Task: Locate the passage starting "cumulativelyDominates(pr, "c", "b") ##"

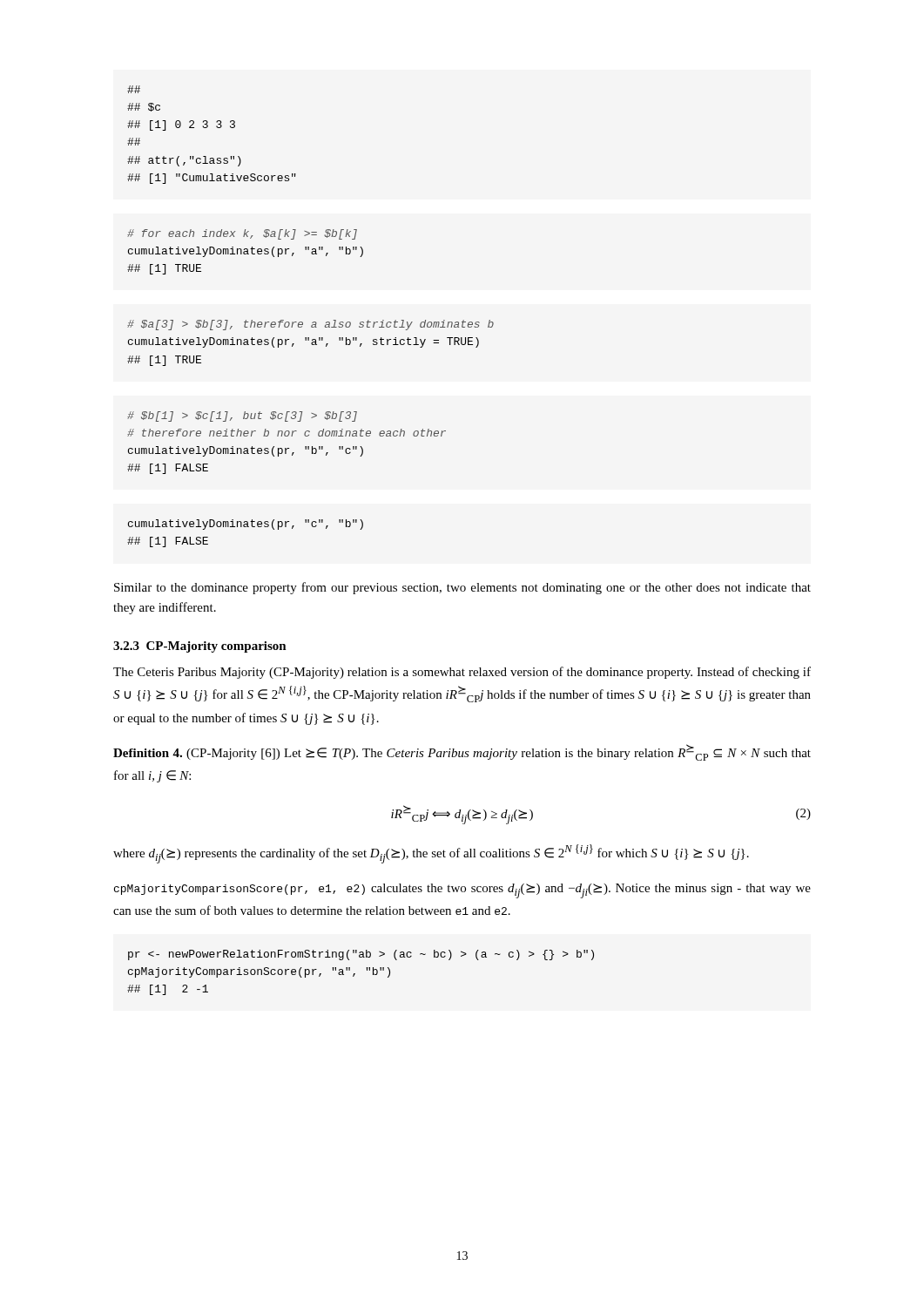Action: (246, 525)
